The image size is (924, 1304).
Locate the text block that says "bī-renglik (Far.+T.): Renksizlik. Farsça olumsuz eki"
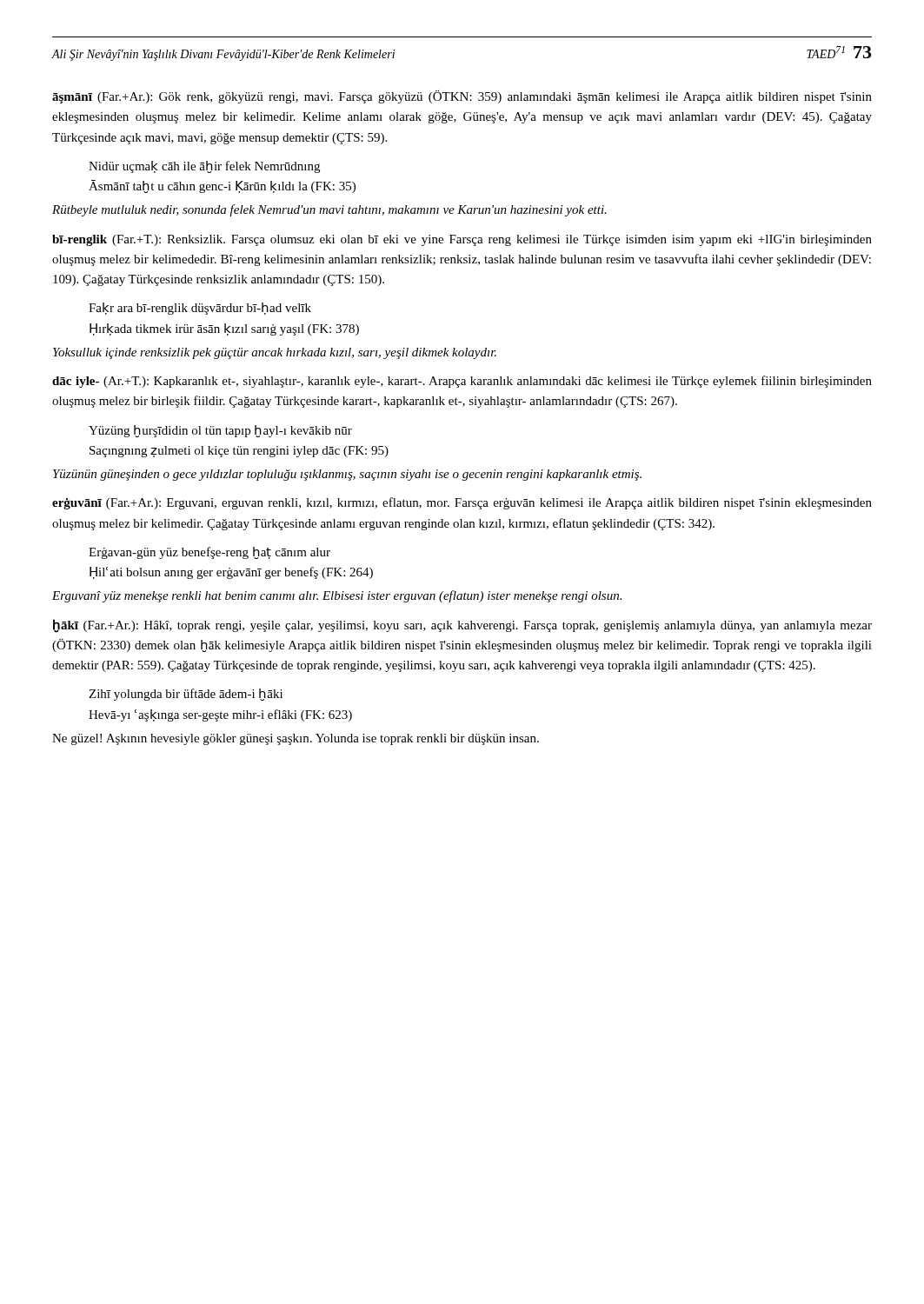[x=462, y=259]
